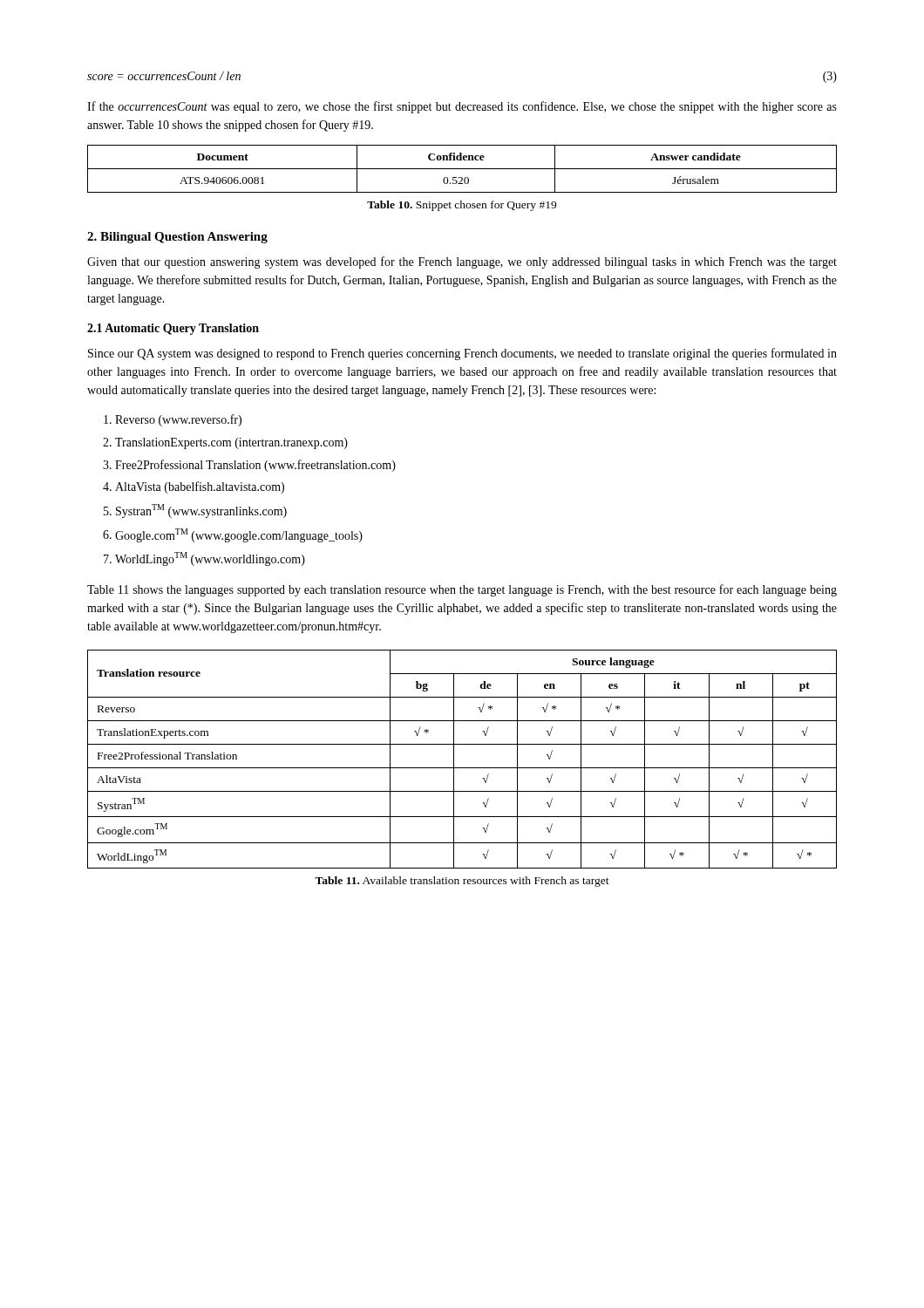The width and height of the screenshot is (924, 1308).
Task: Point to the passage starting "Table 11 shows the languages supported by each"
Action: point(462,608)
